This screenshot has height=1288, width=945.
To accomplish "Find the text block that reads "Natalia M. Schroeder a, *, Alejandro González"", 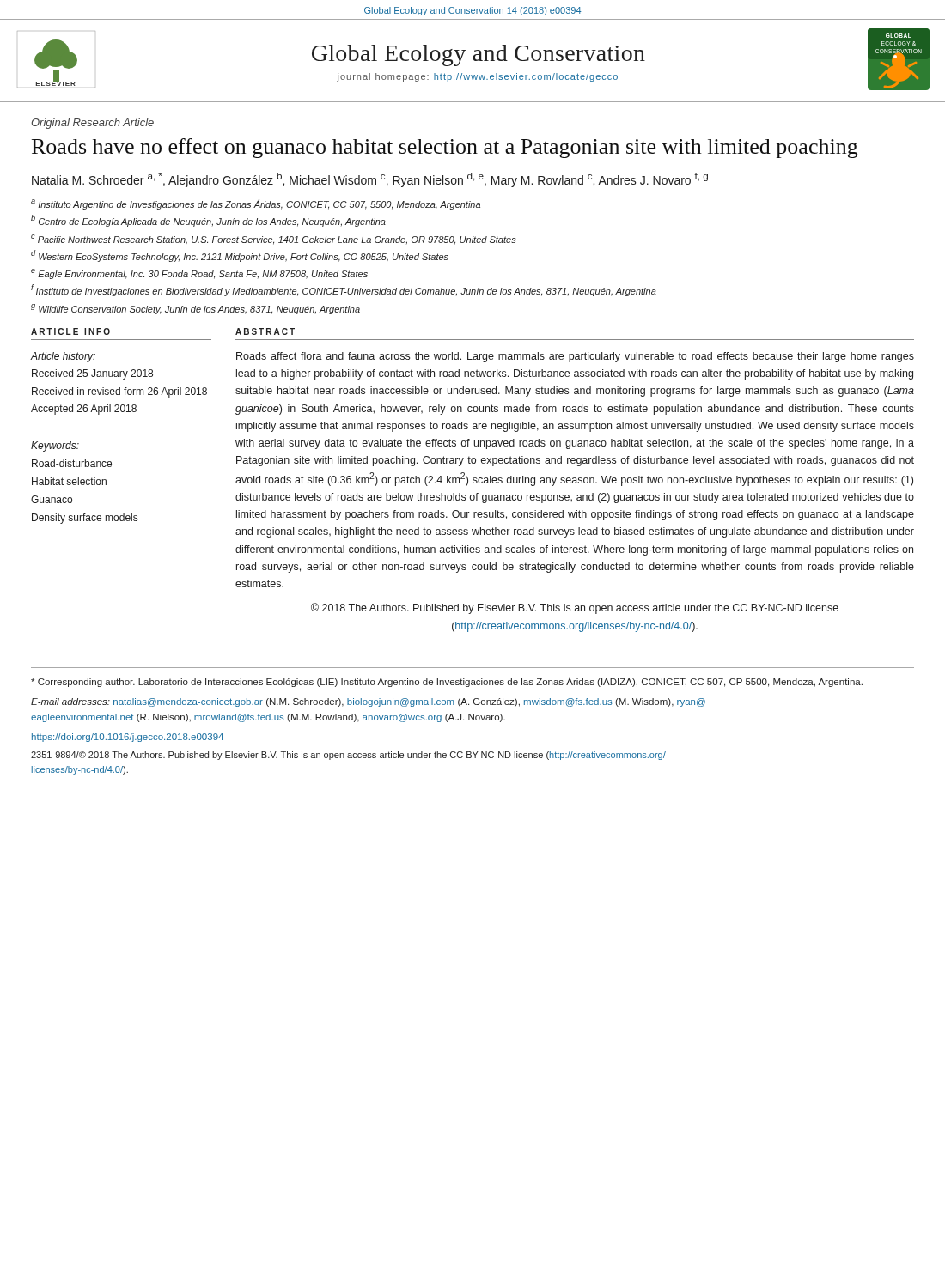I will [370, 179].
